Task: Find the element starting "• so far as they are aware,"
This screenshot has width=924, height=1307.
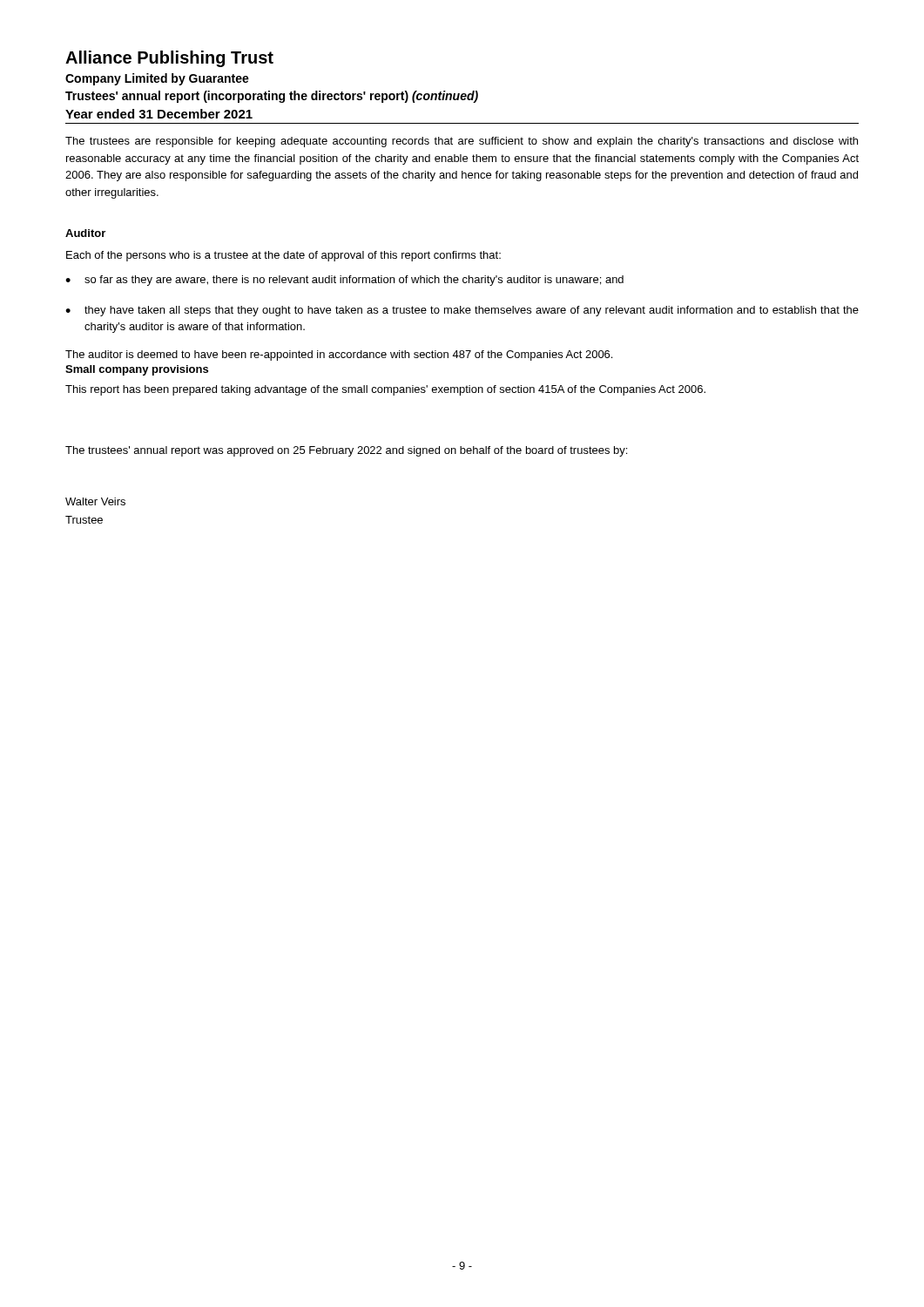Action: [x=462, y=281]
